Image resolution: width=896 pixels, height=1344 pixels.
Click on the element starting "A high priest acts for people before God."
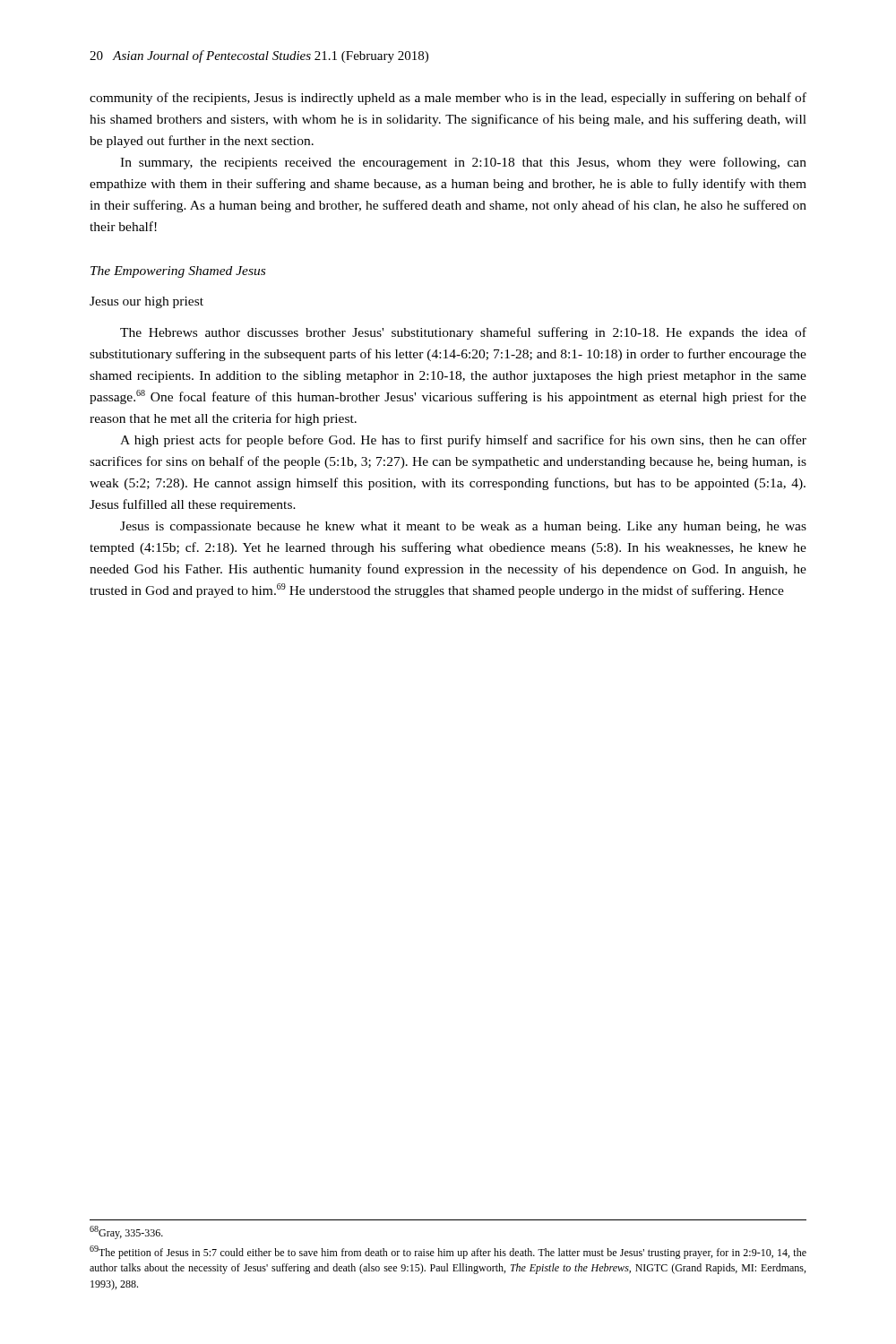(448, 472)
